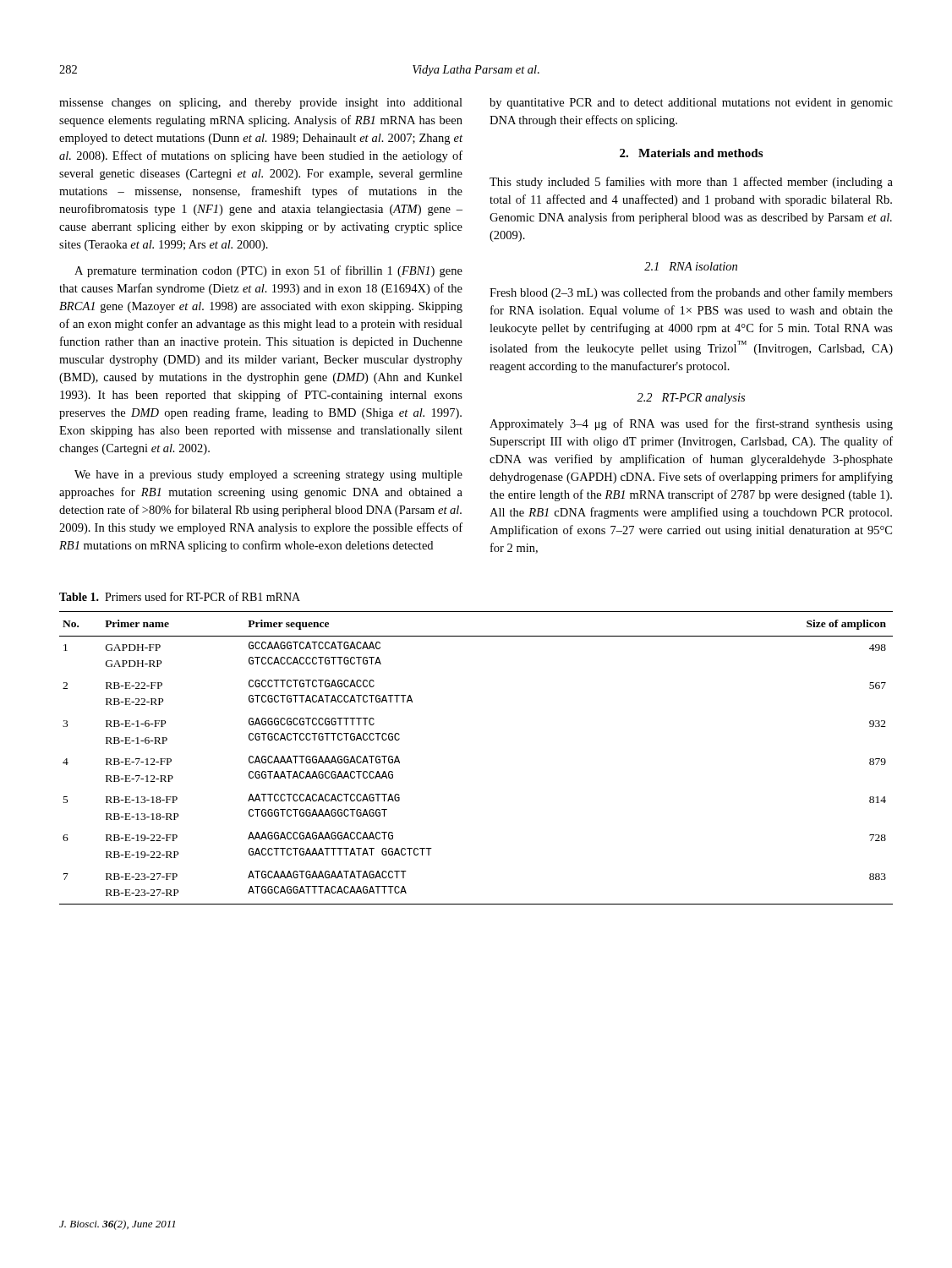The height and width of the screenshot is (1268, 952).
Task: Where does it say "2.2 RT-PCR analysis"?
Action: tap(691, 397)
